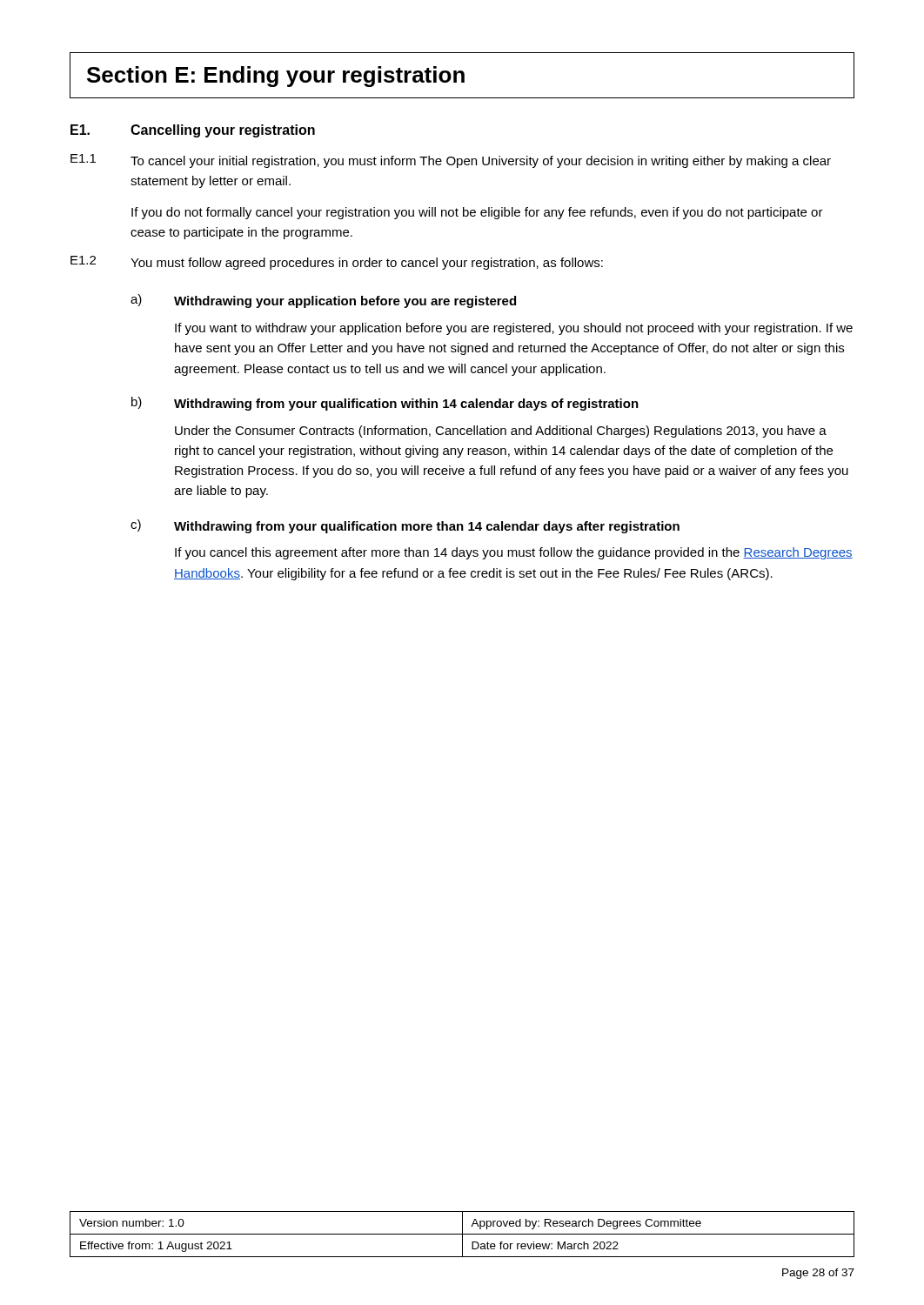Select the element starting "Under the Consumer Contracts"
Image resolution: width=924 pixels, height=1305 pixels.
pos(514,460)
